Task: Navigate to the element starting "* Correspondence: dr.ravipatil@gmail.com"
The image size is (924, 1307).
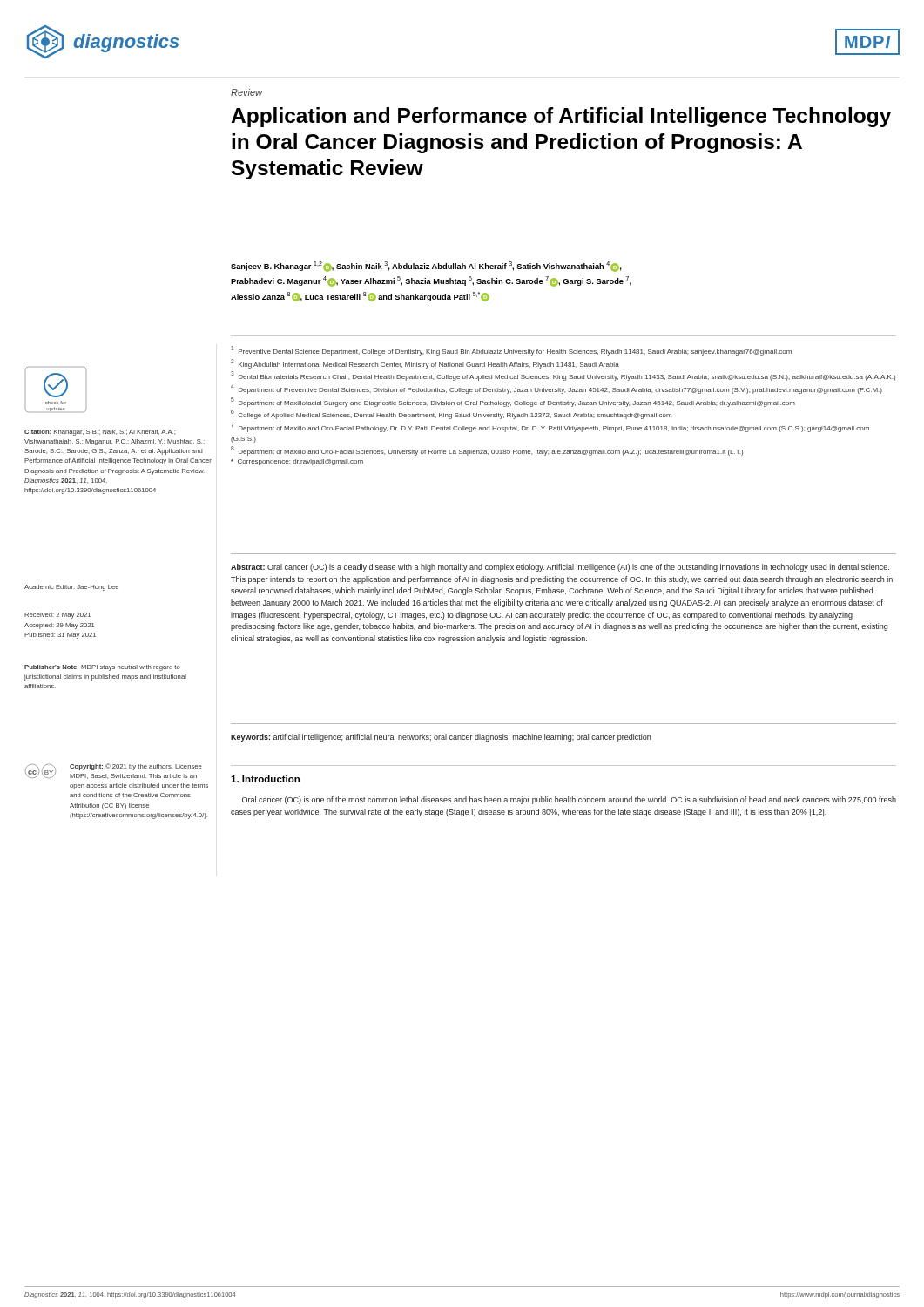Action: [297, 462]
